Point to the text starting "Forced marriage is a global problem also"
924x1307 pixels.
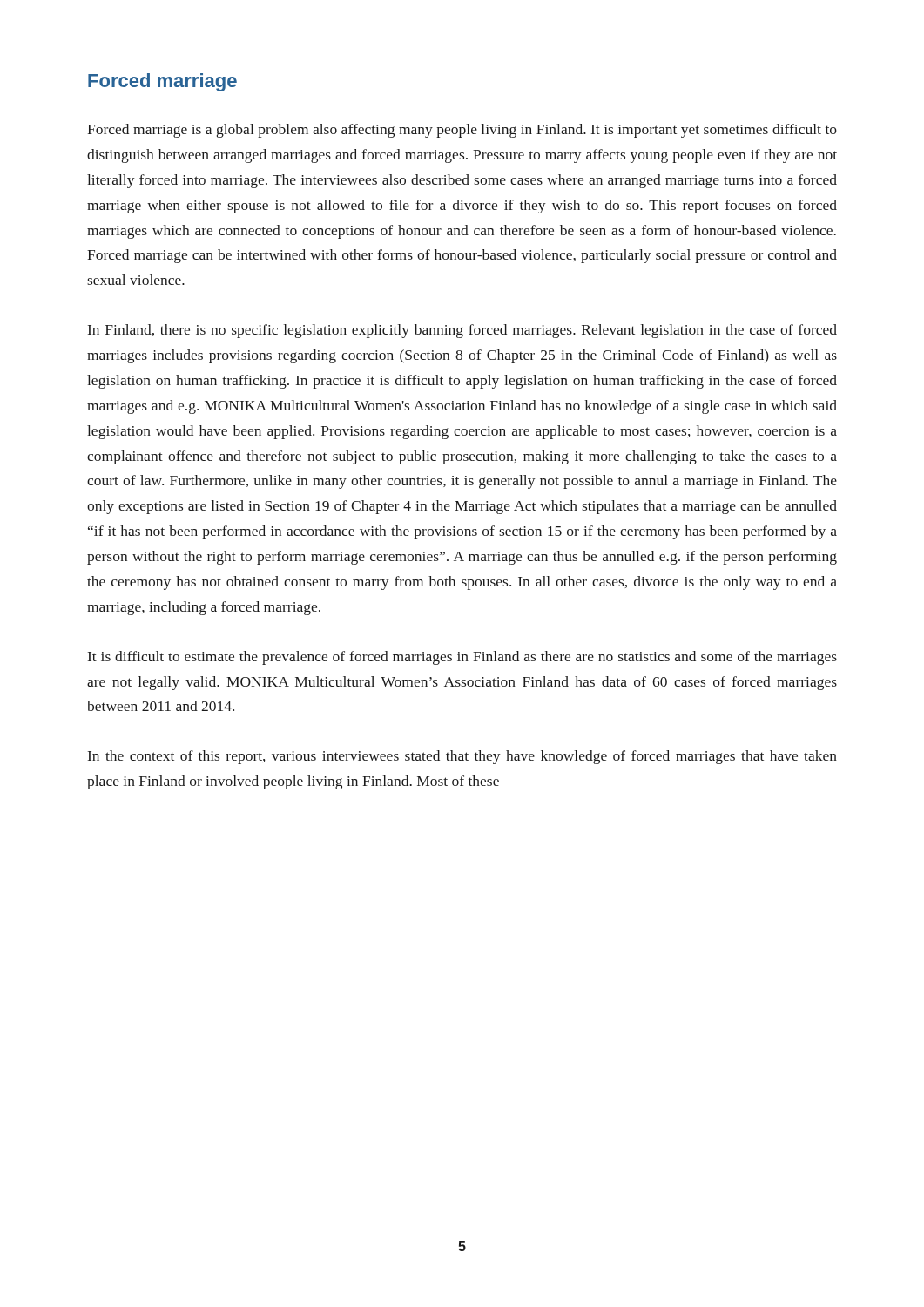click(x=462, y=204)
